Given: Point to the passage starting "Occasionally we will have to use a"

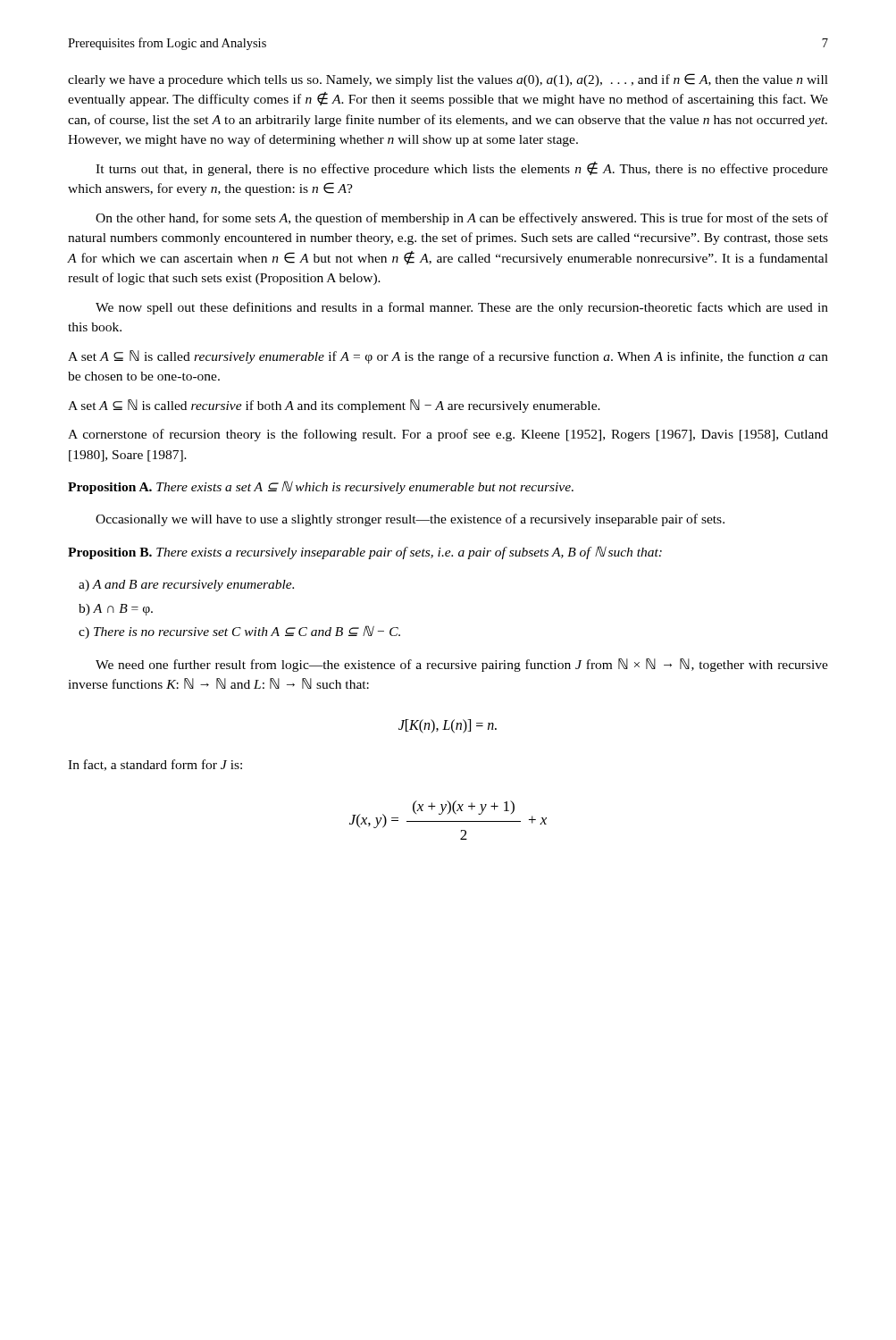Looking at the screenshot, I should click(x=448, y=520).
